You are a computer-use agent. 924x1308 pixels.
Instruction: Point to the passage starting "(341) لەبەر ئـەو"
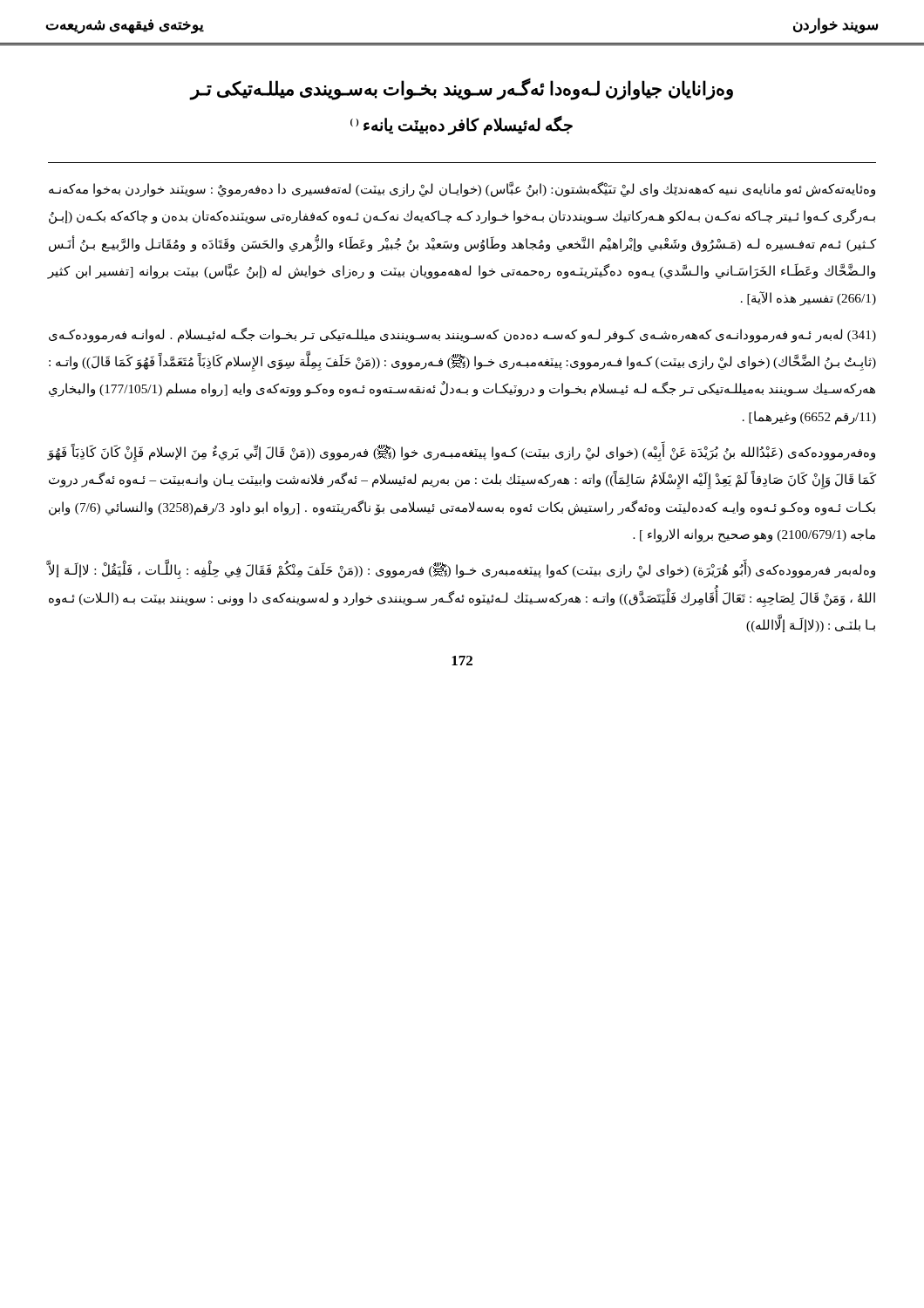462,375
